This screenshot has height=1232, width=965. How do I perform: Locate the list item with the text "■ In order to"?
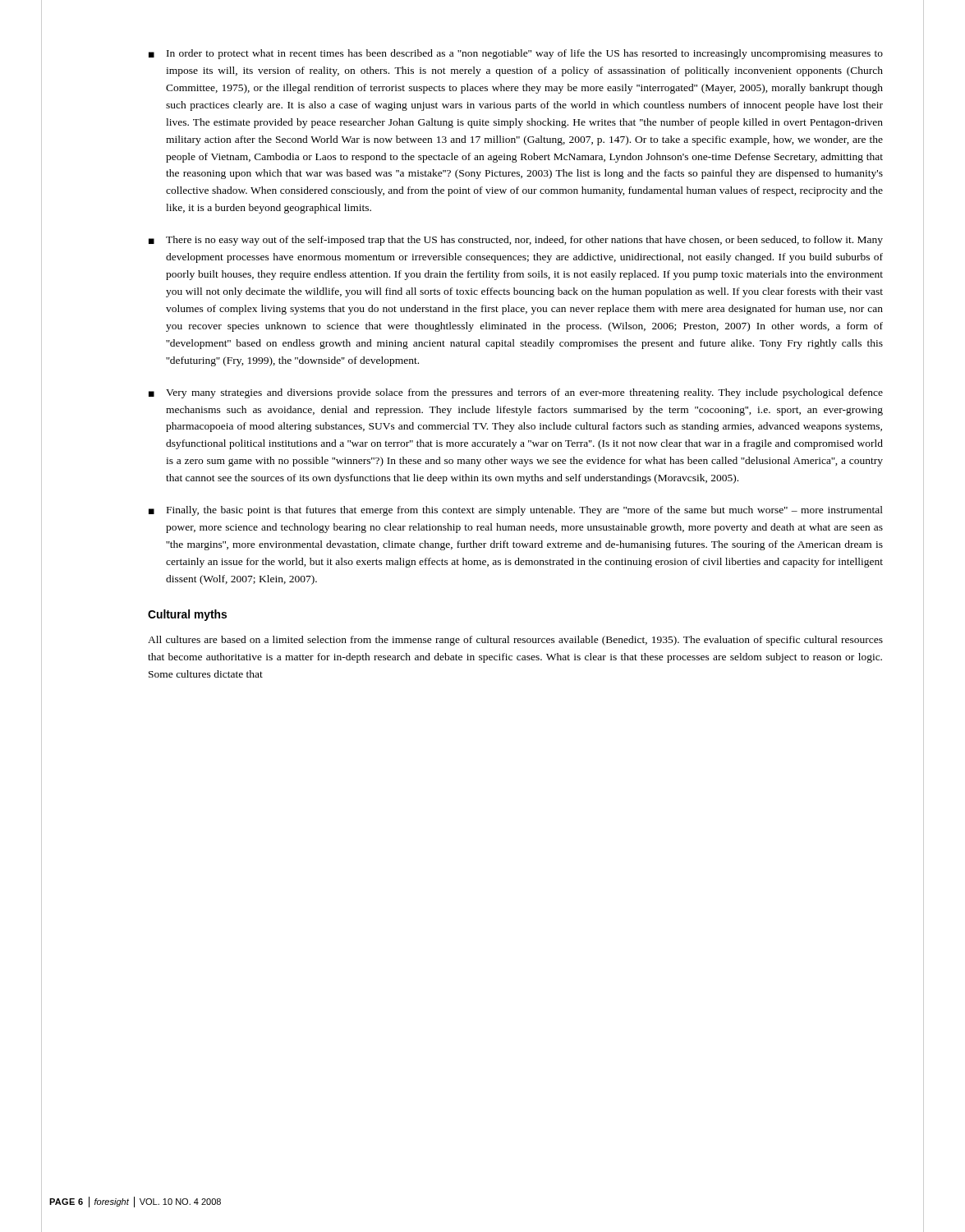point(515,131)
